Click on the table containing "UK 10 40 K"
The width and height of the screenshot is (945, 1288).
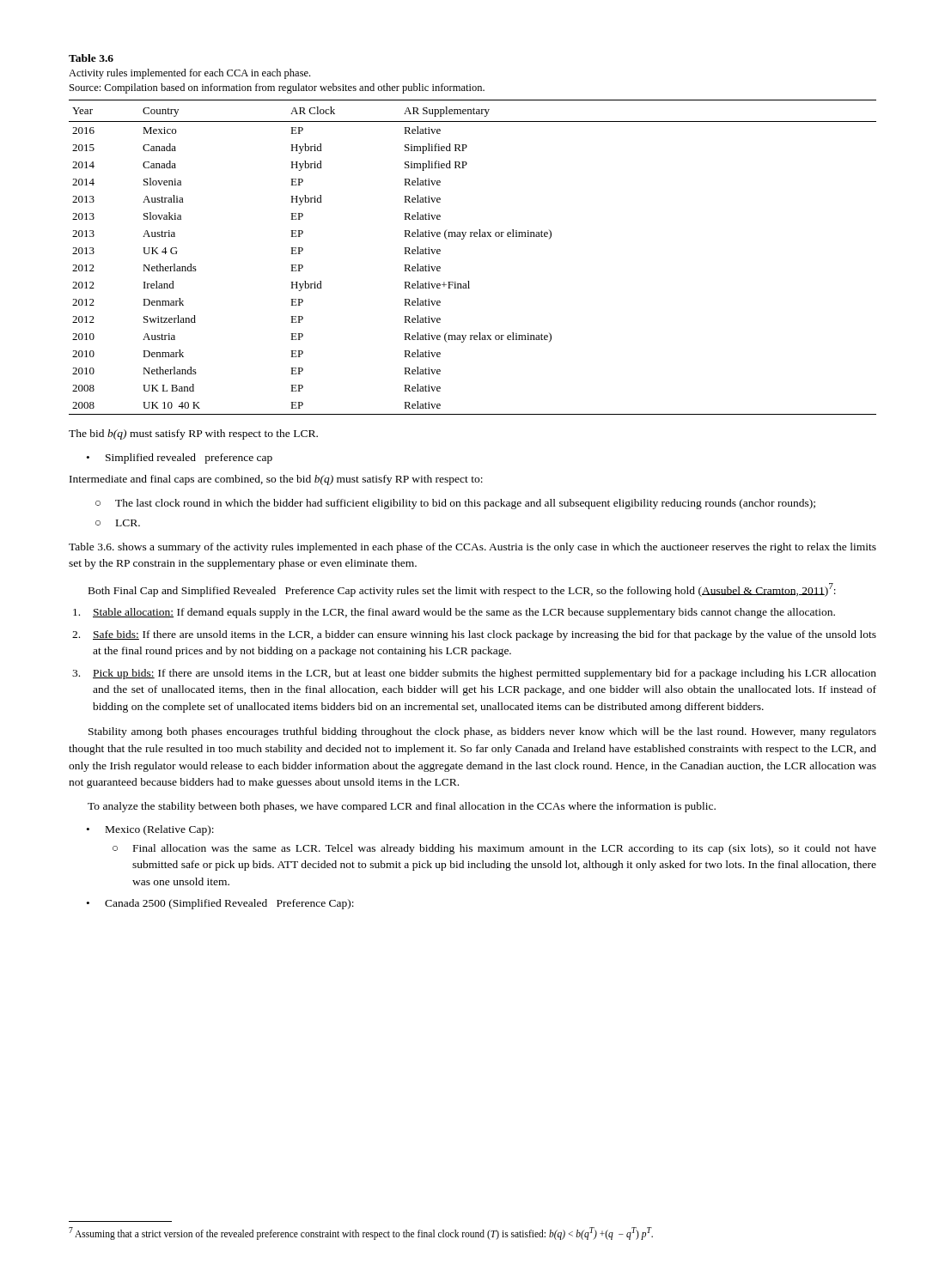click(472, 257)
